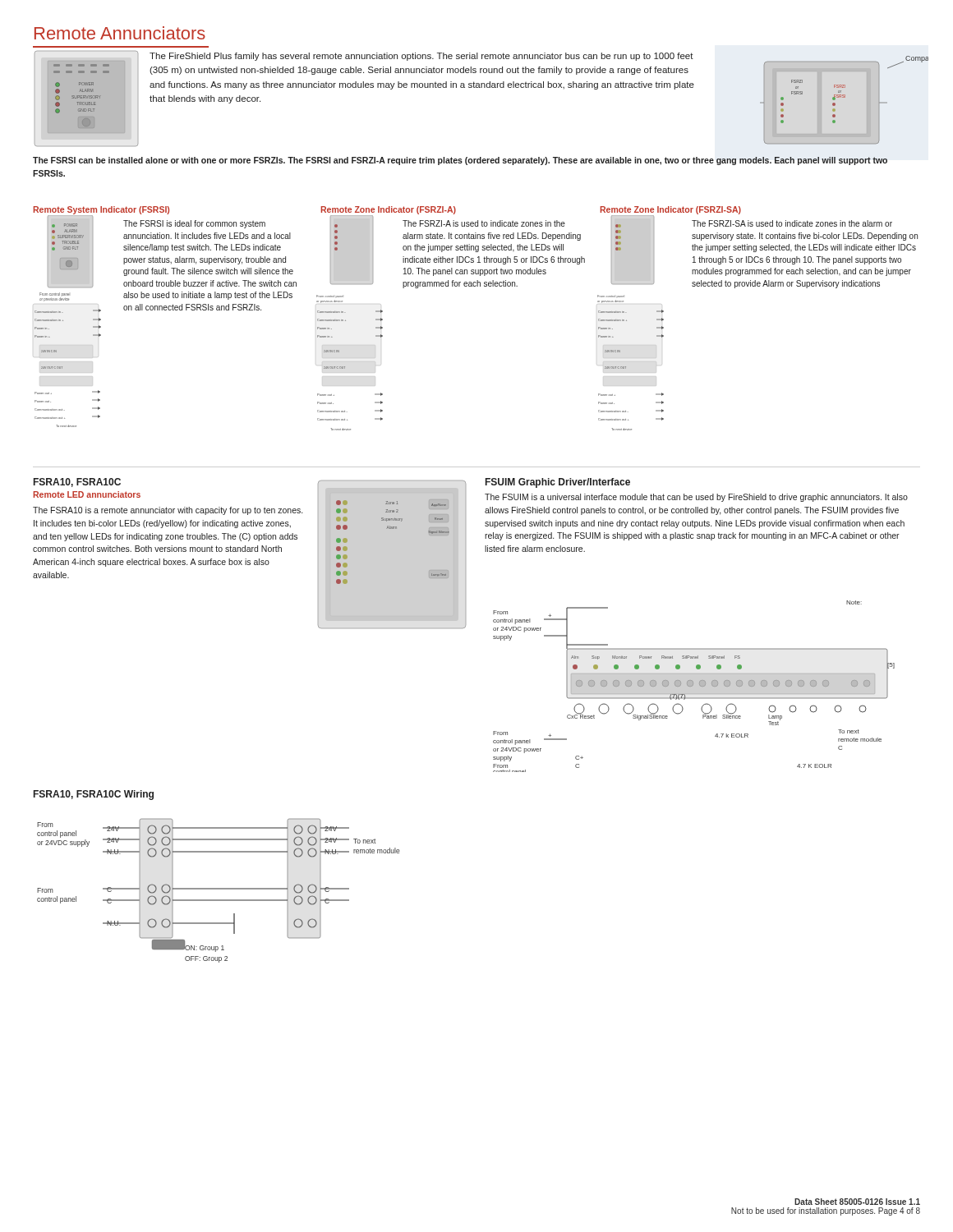
Task: Click where it says "FSRA10, FSRA10C"
Action: pyautogui.click(x=77, y=482)
